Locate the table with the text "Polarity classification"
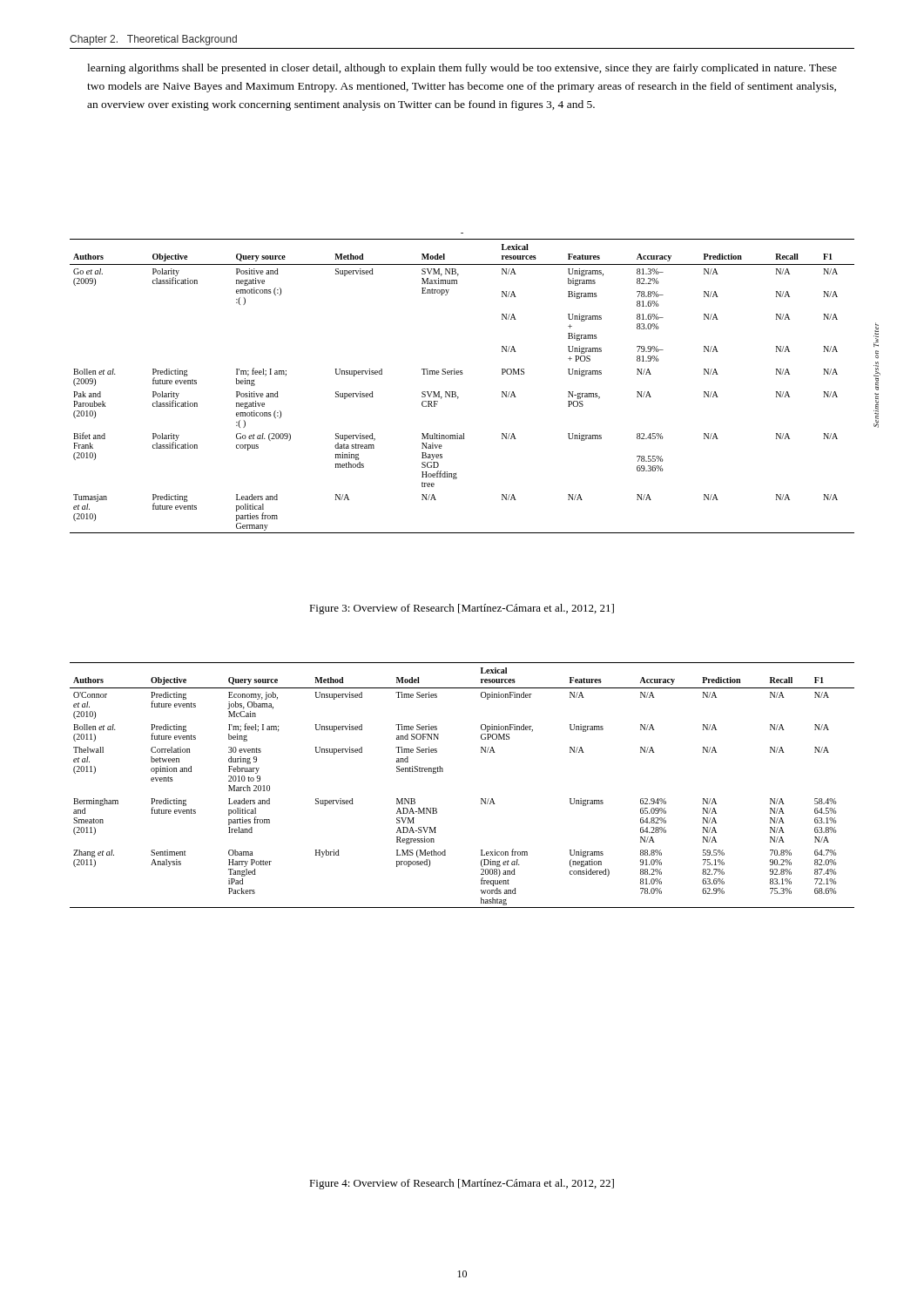 click(462, 380)
